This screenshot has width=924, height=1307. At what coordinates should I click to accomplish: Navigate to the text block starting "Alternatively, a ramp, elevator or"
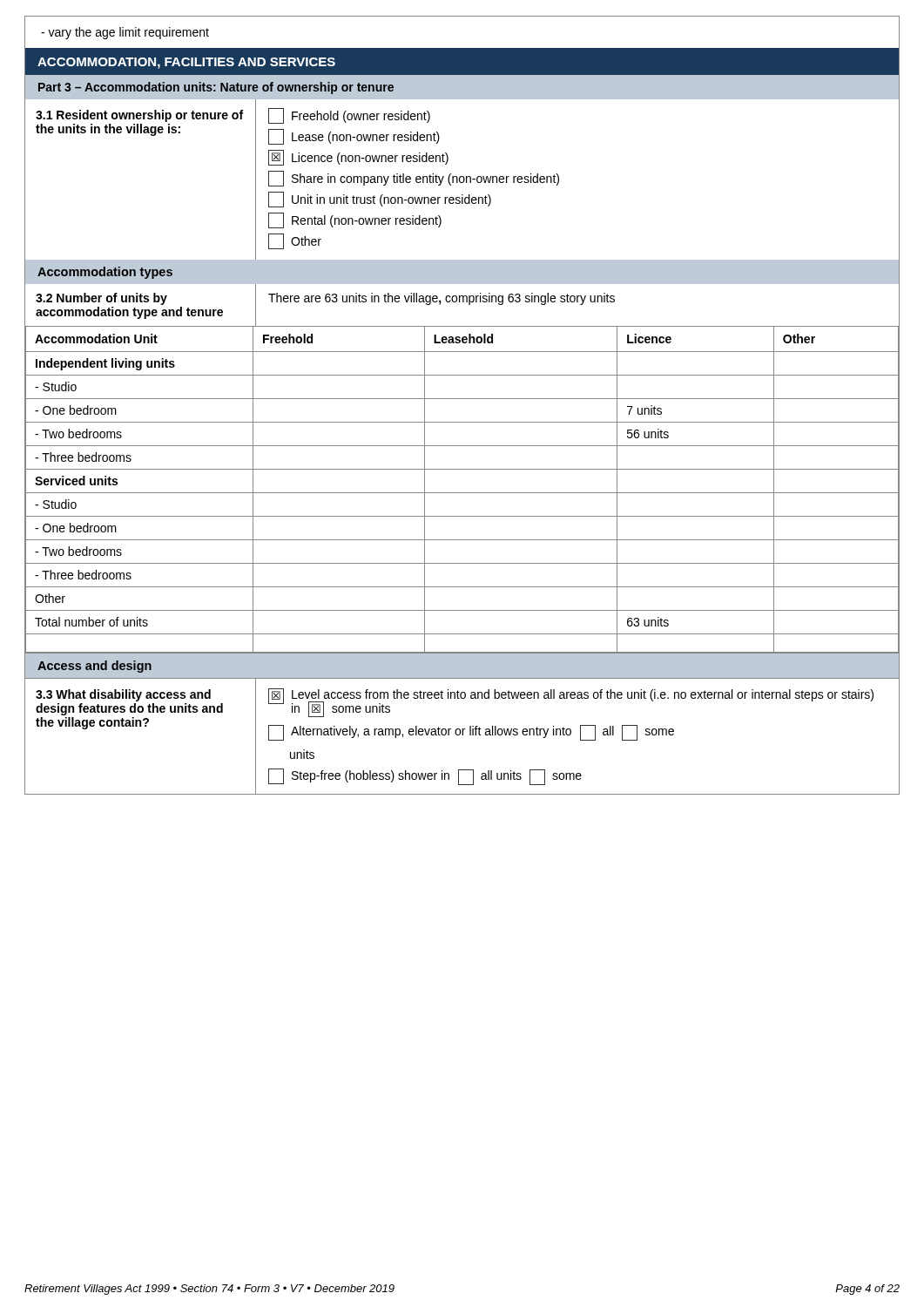[x=471, y=733]
